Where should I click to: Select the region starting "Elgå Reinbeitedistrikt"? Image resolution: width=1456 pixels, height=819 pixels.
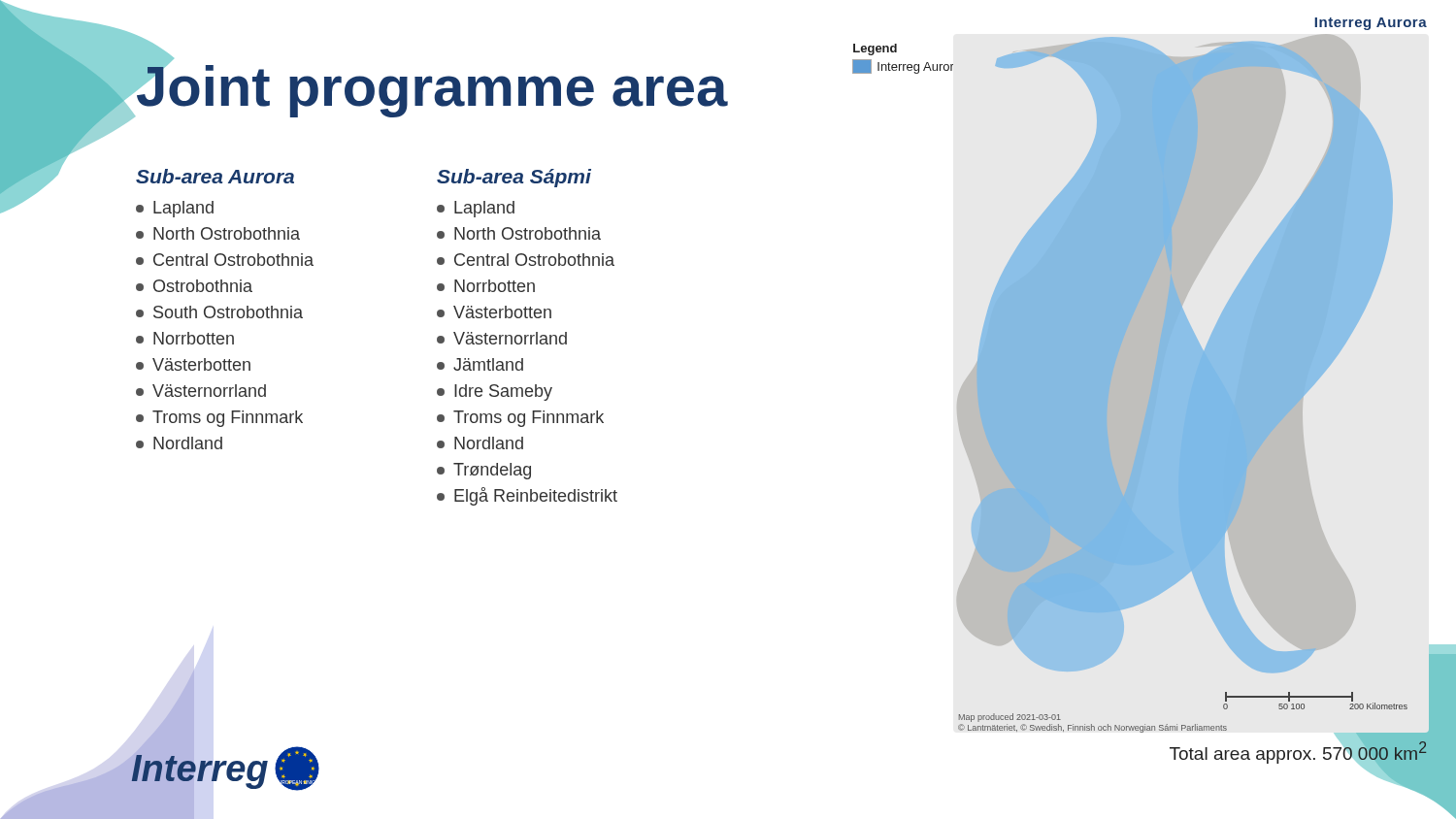[527, 496]
